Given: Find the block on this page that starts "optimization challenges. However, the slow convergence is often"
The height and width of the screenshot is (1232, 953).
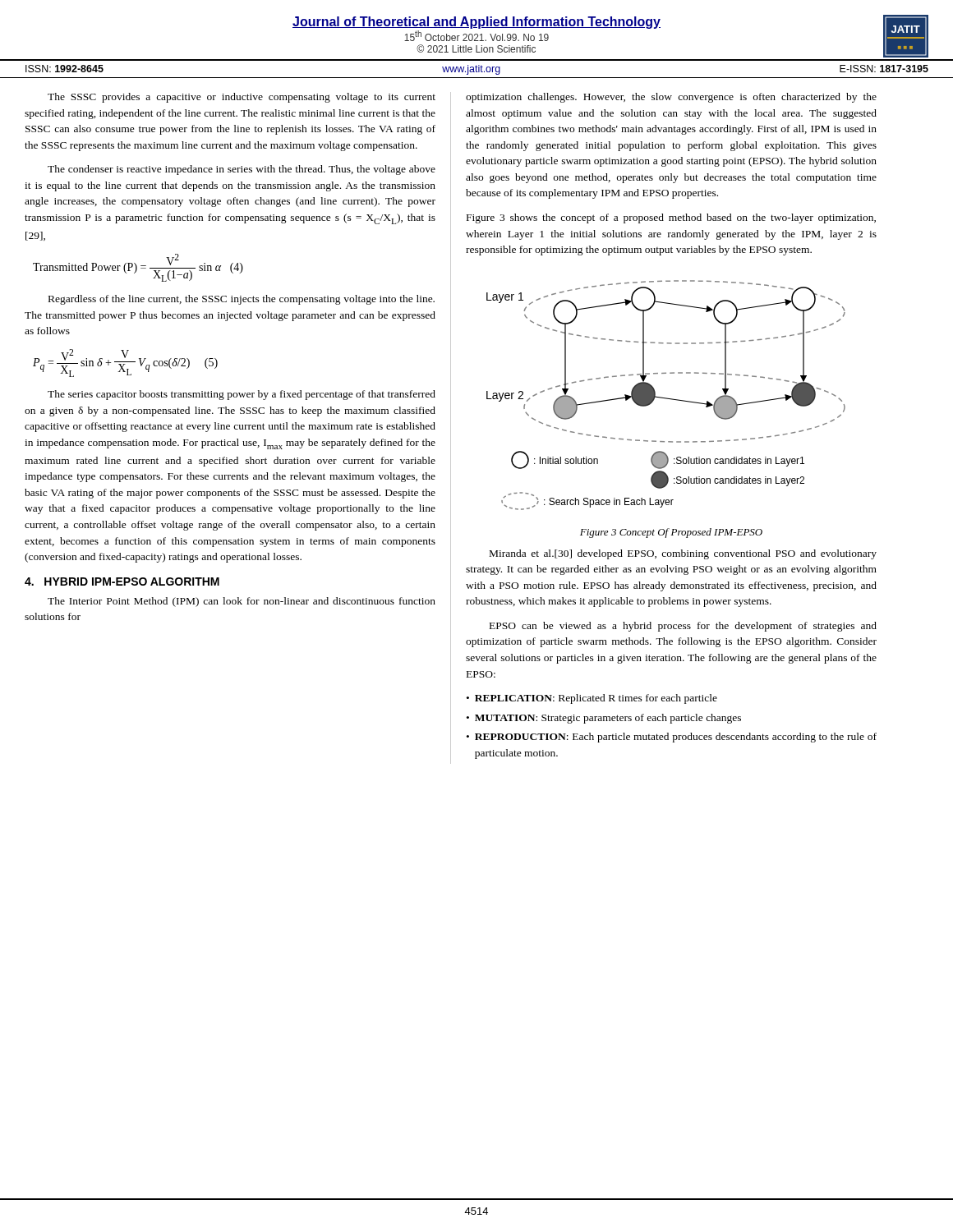Looking at the screenshot, I should tap(671, 145).
